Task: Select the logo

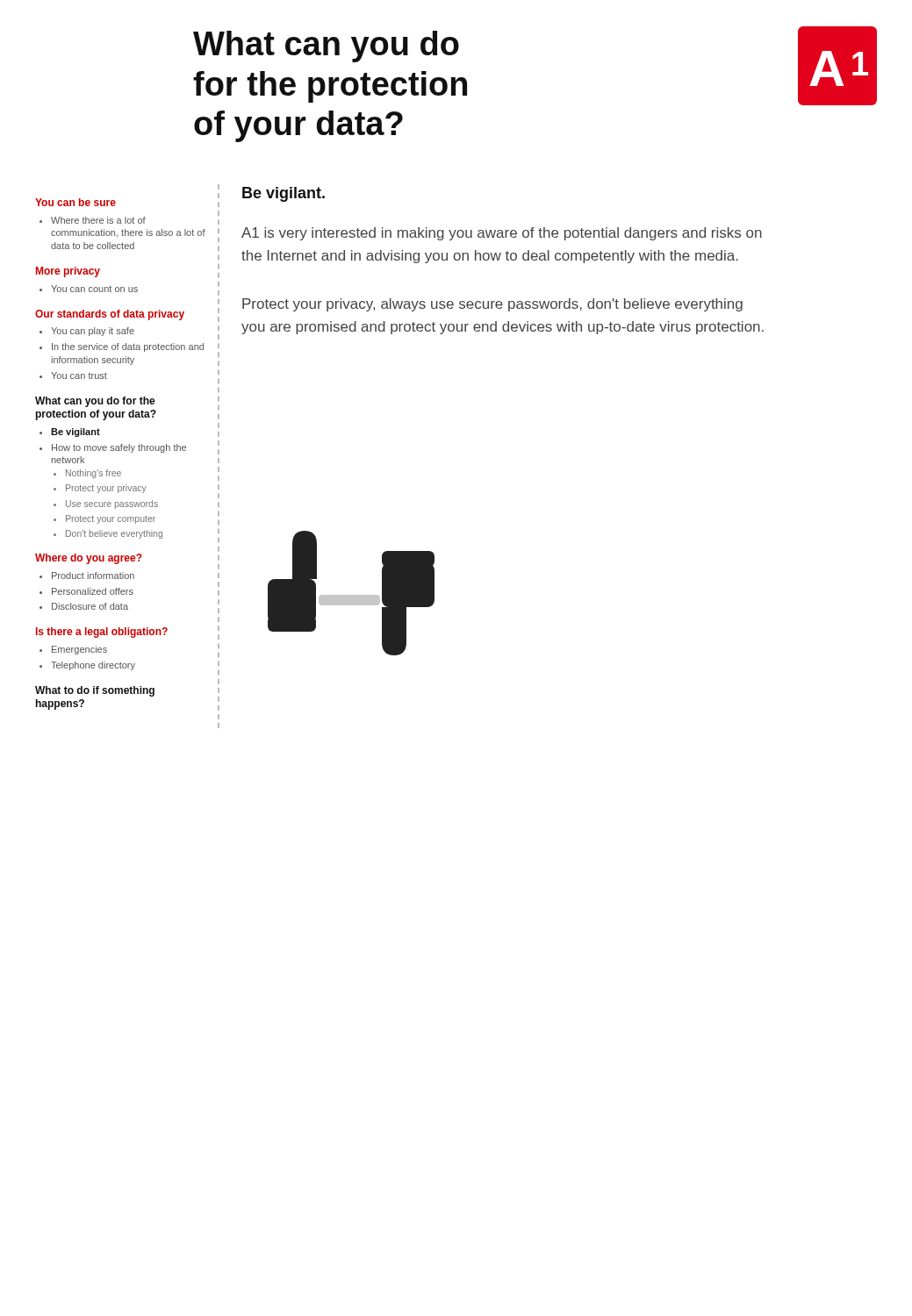Action: tap(837, 66)
